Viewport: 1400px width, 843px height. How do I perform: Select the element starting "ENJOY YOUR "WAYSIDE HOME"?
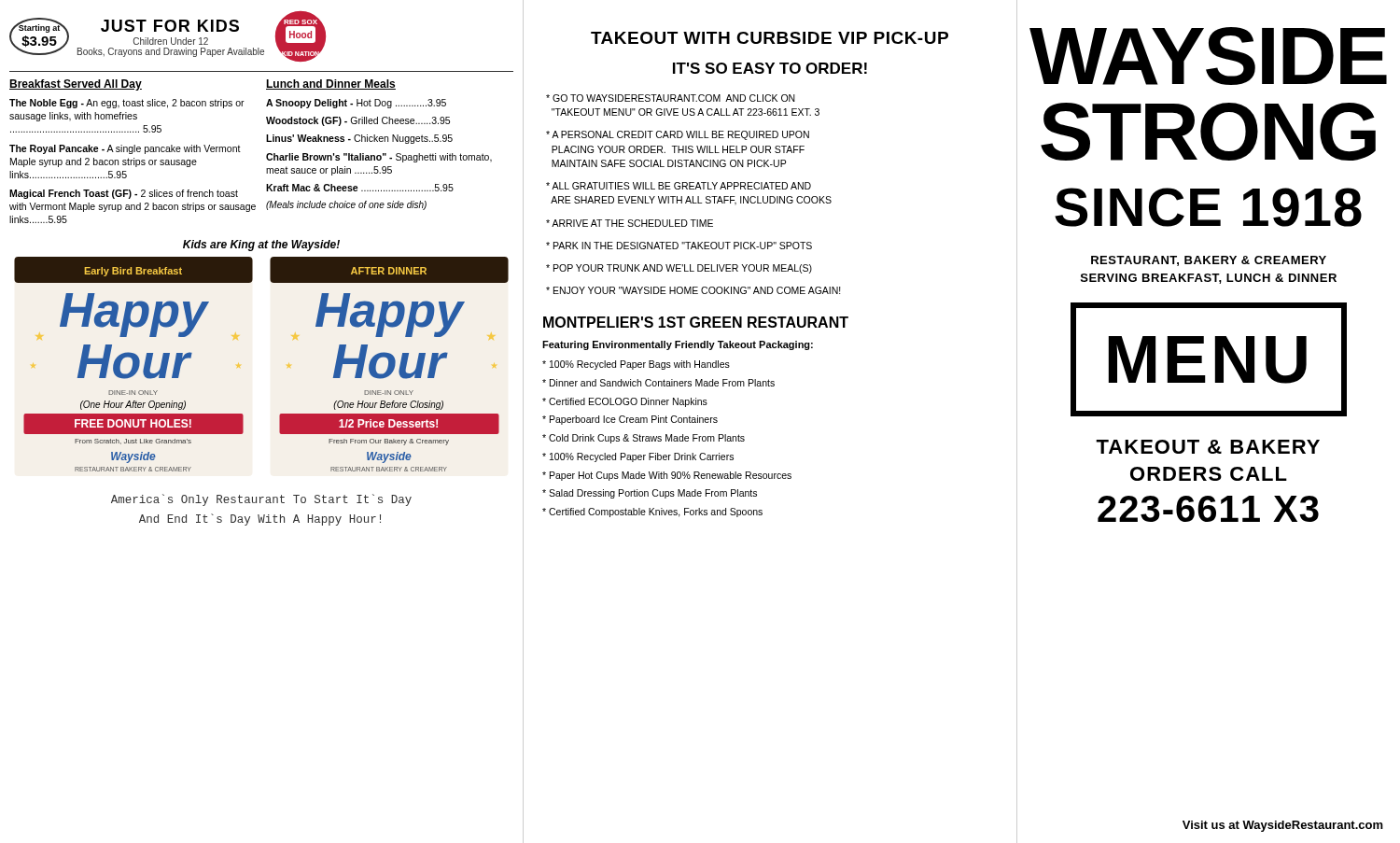(694, 291)
